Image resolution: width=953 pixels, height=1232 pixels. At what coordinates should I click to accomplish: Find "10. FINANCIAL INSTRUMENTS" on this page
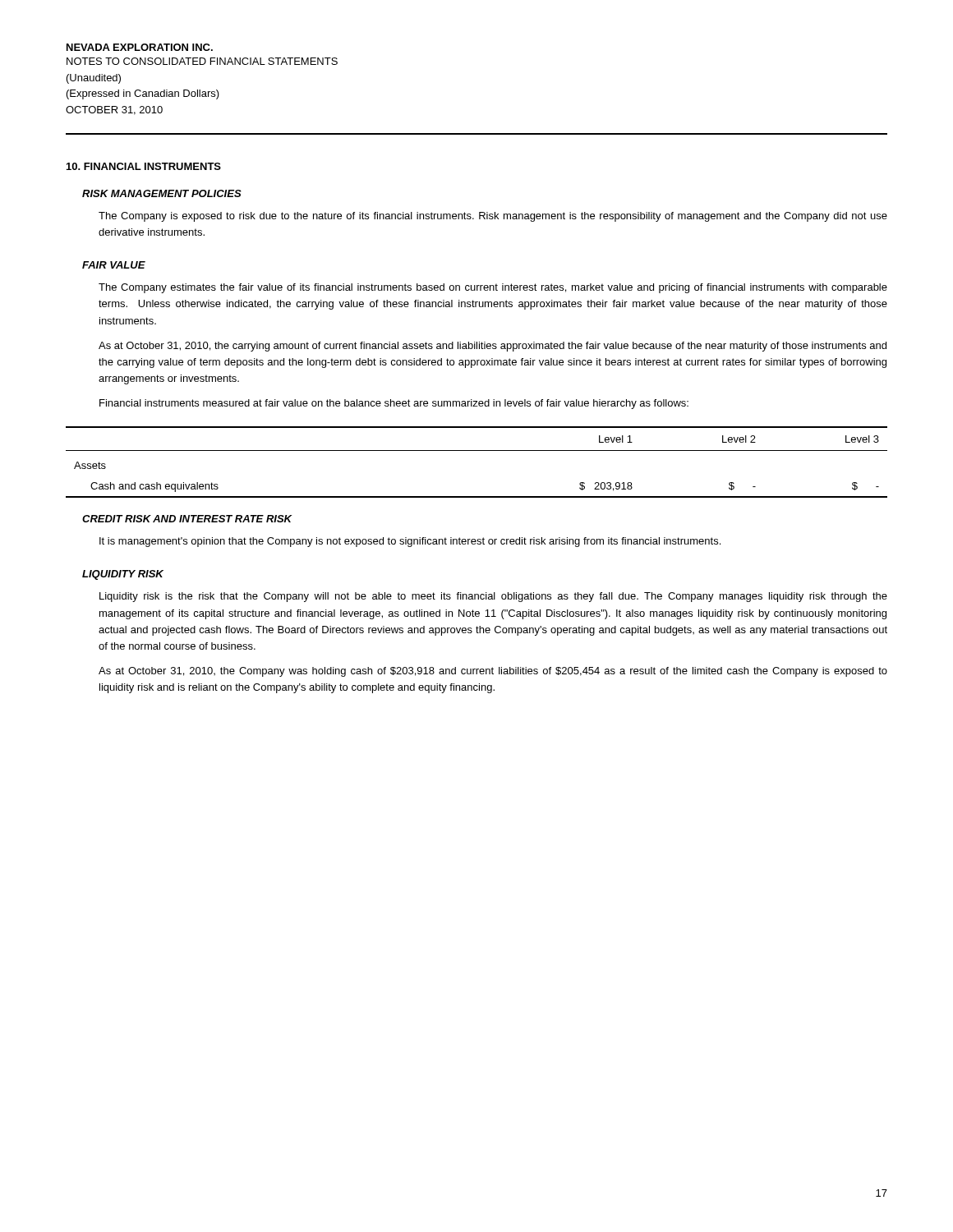143,166
